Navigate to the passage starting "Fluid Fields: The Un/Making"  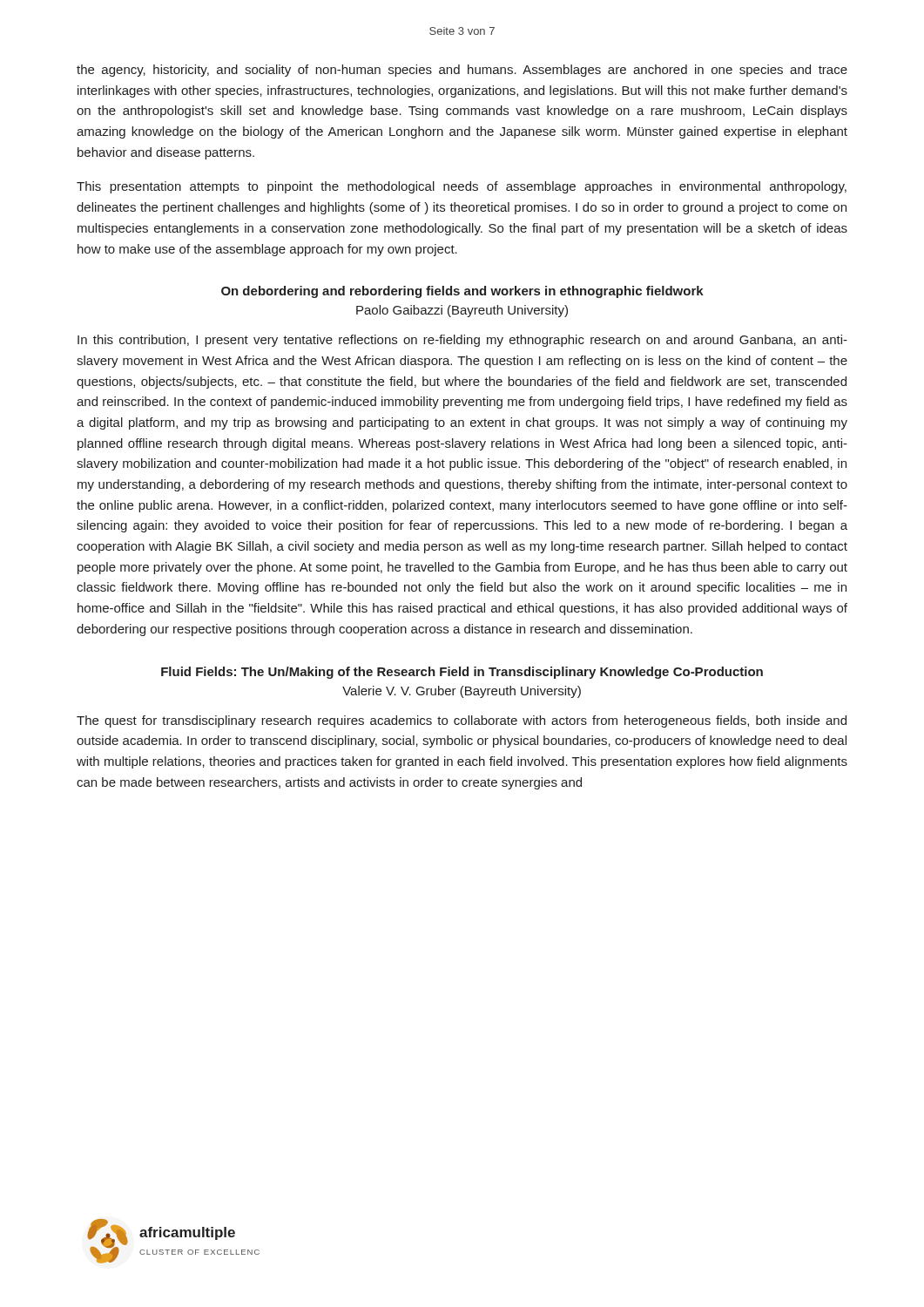462,671
